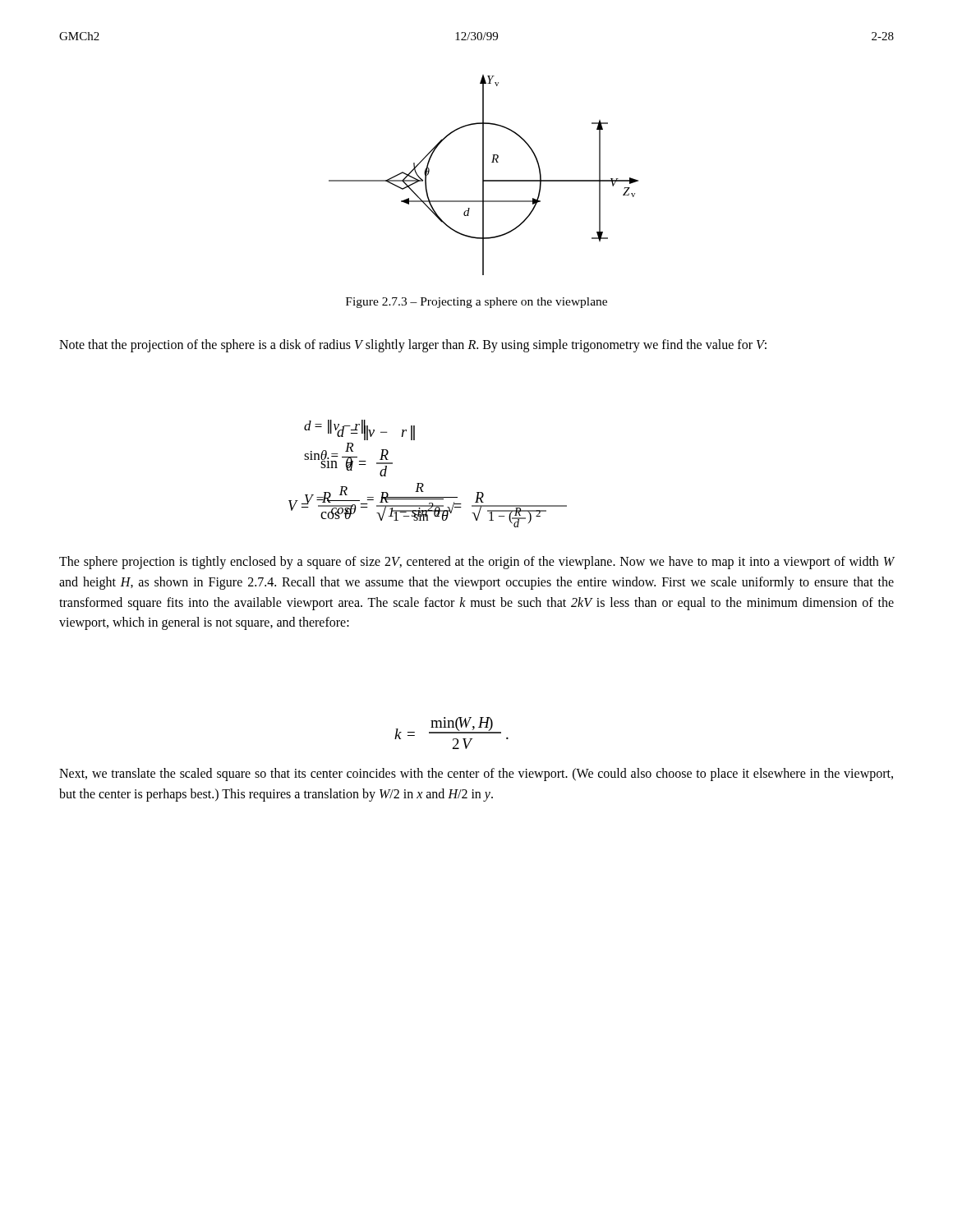Screen dimensions: 1232x953
Task: Click on the element starting "d = ‖ v − r ‖"
Action: 476,478
